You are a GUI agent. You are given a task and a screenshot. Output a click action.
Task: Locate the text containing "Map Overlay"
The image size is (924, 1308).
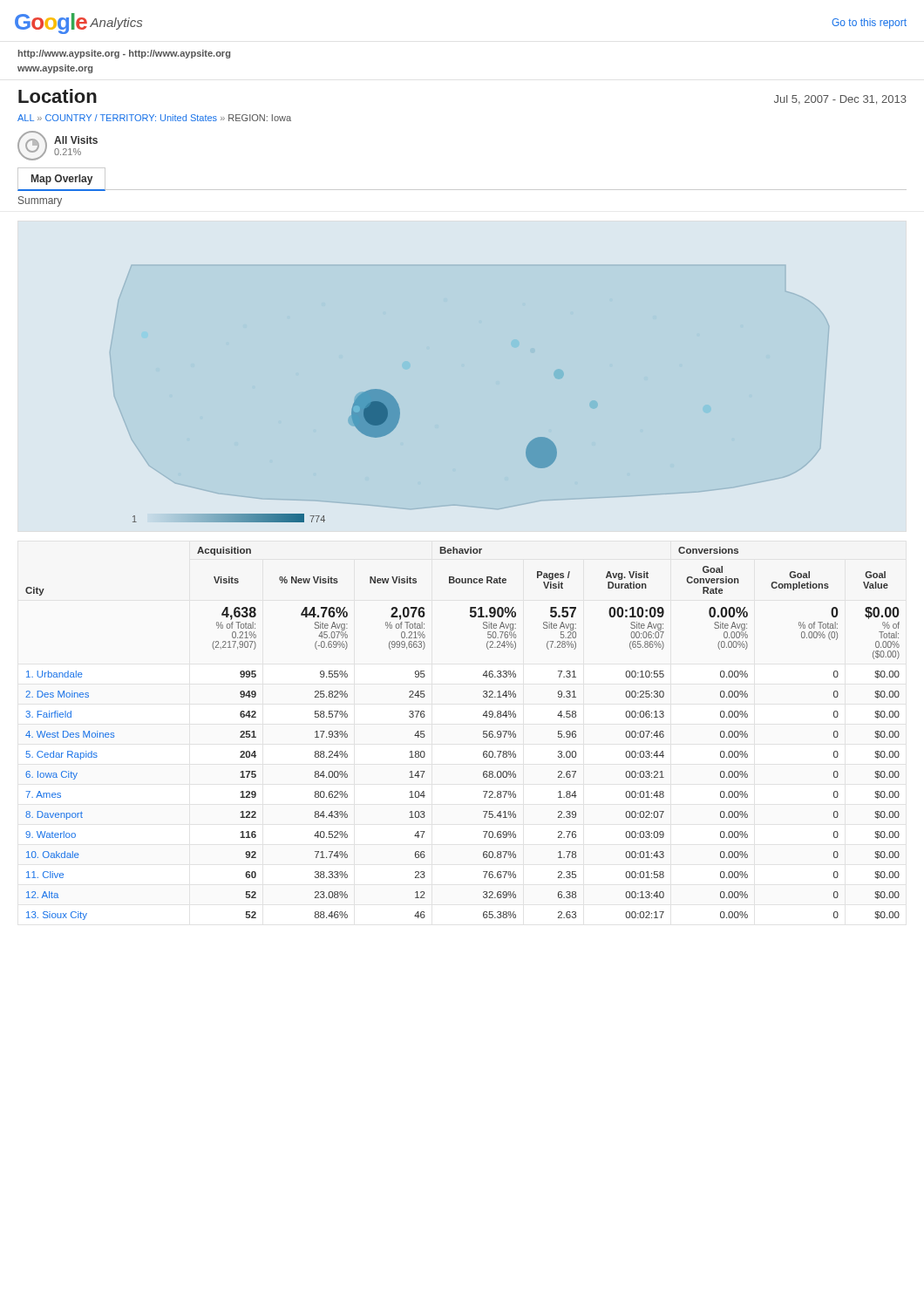pyautogui.click(x=62, y=179)
